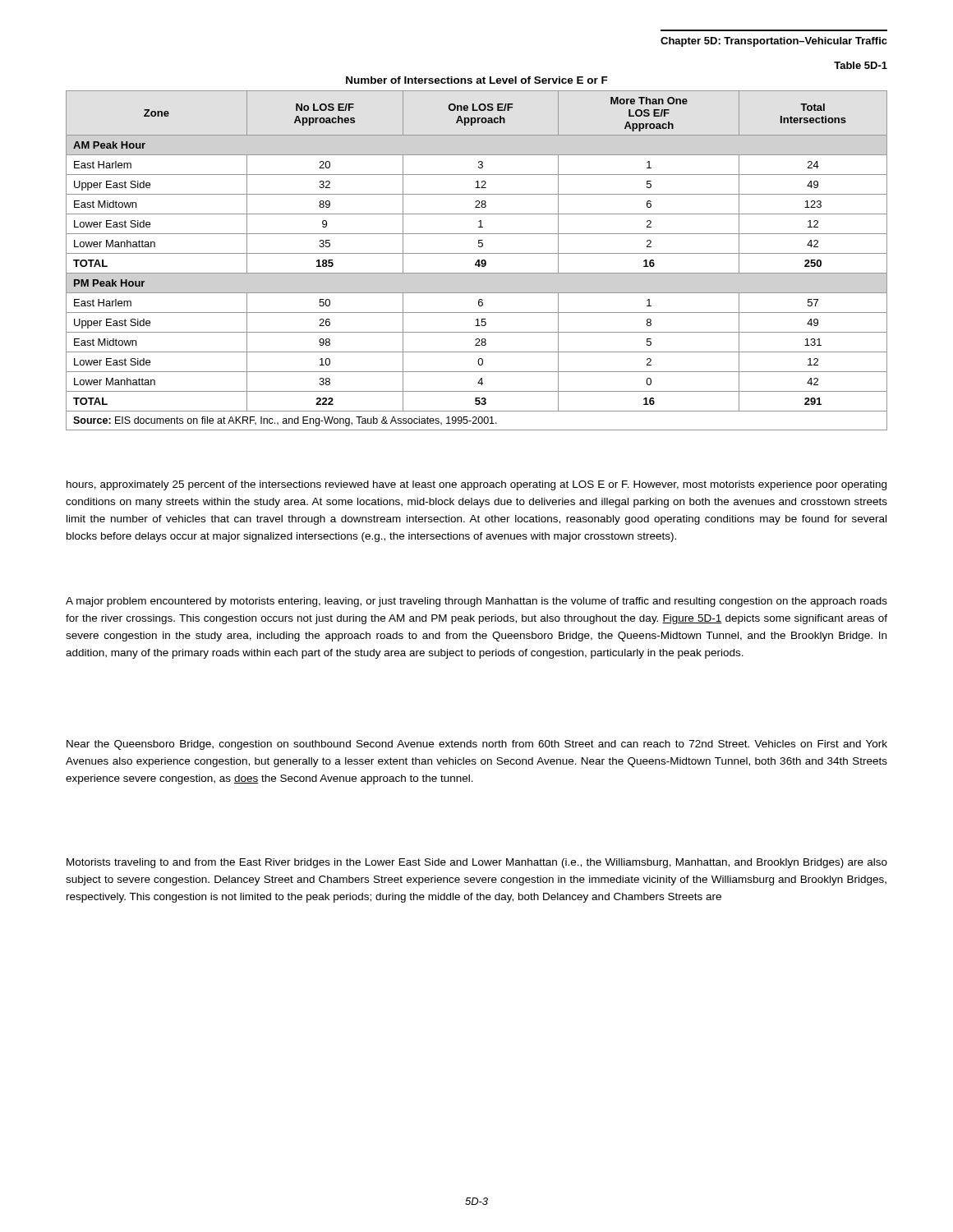This screenshot has width=953, height=1232.
Task: Find the block on this page that starts "A major problem"
Action: pos(476,627)
